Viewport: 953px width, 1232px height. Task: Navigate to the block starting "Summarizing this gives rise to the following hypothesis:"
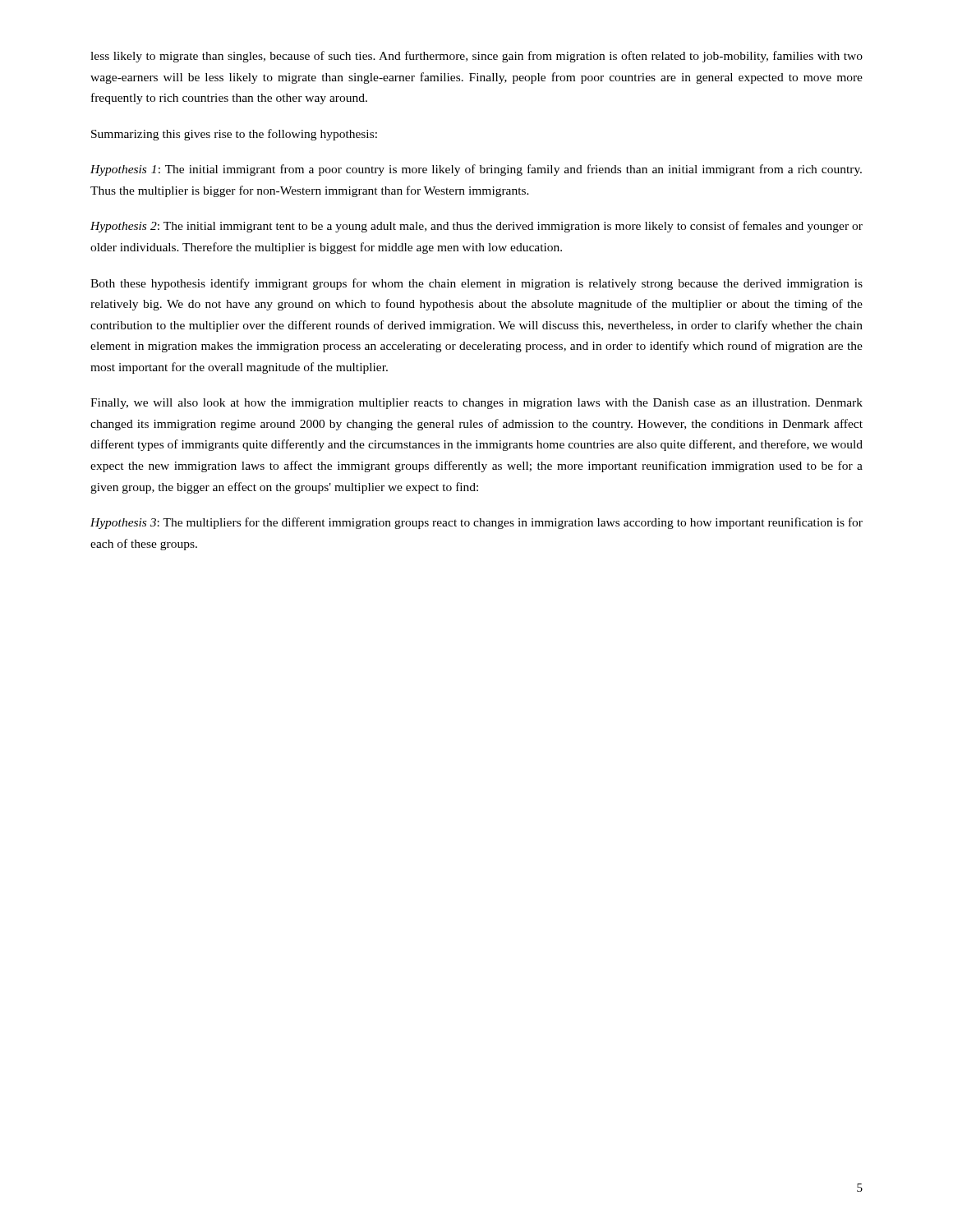pyautogui.click(x=234, y=133)
